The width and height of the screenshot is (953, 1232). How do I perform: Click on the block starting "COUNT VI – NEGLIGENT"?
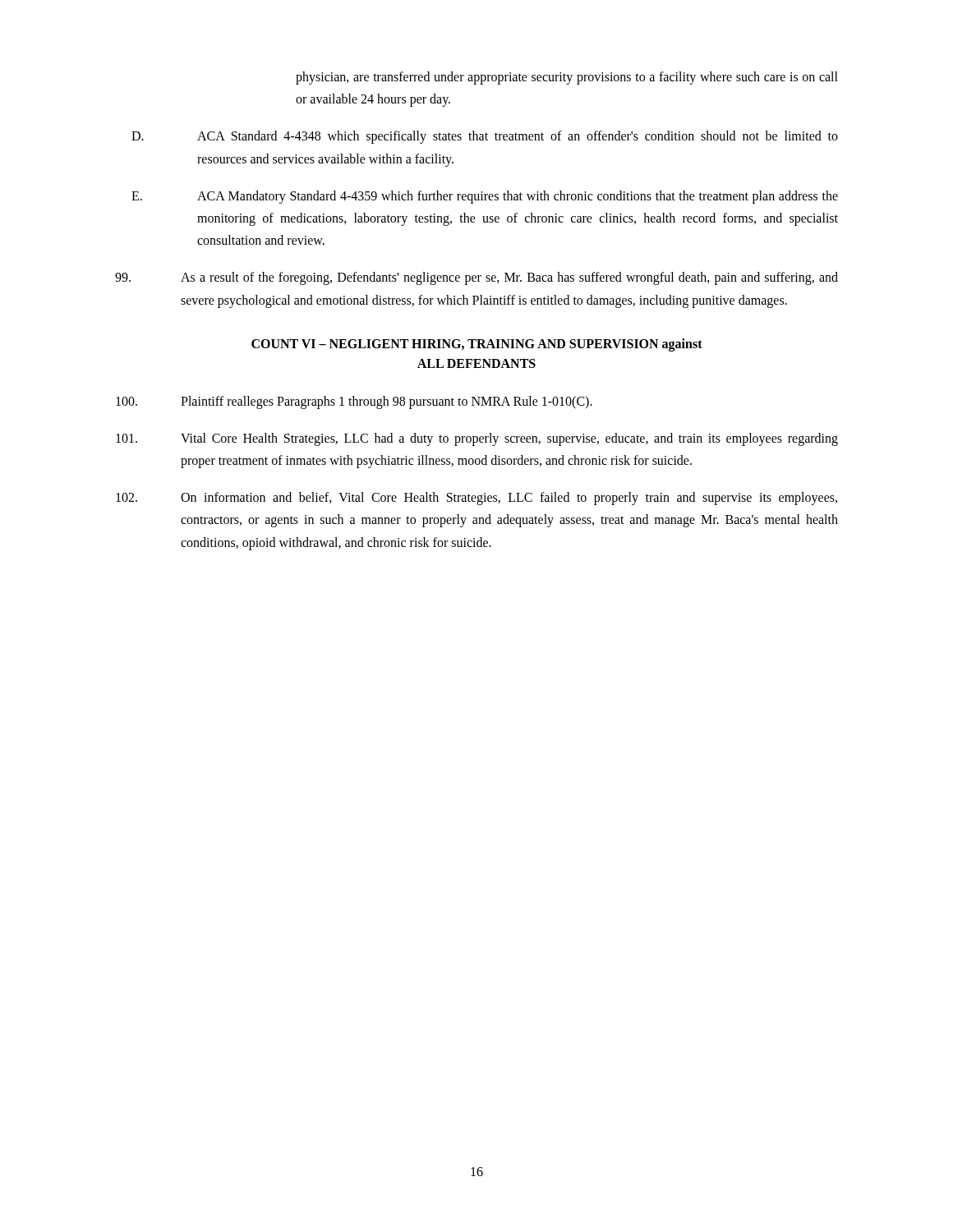[x=476, y=353]
